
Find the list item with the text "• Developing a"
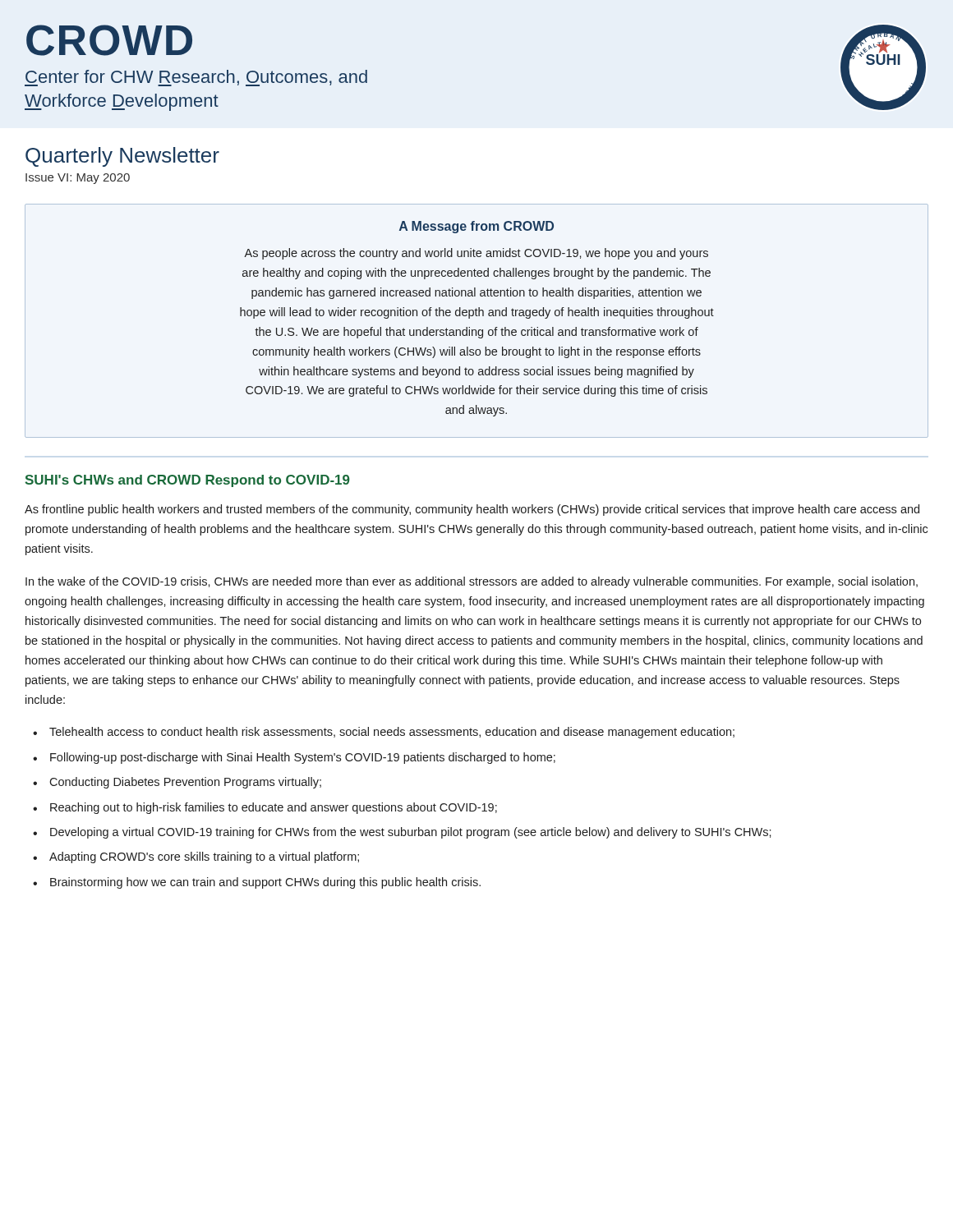point(481,834)
